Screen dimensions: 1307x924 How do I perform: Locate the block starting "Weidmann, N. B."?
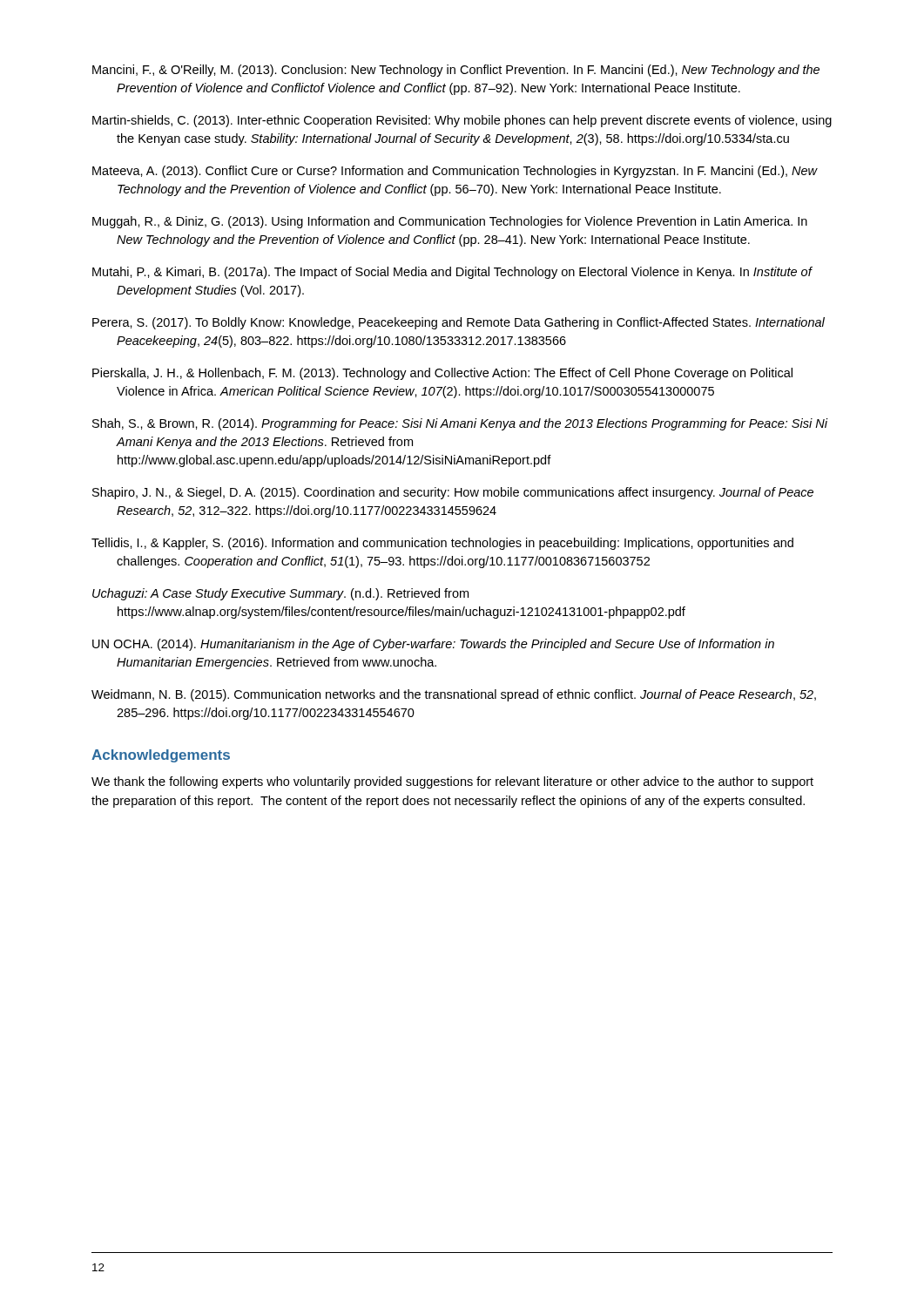(454, 704)
